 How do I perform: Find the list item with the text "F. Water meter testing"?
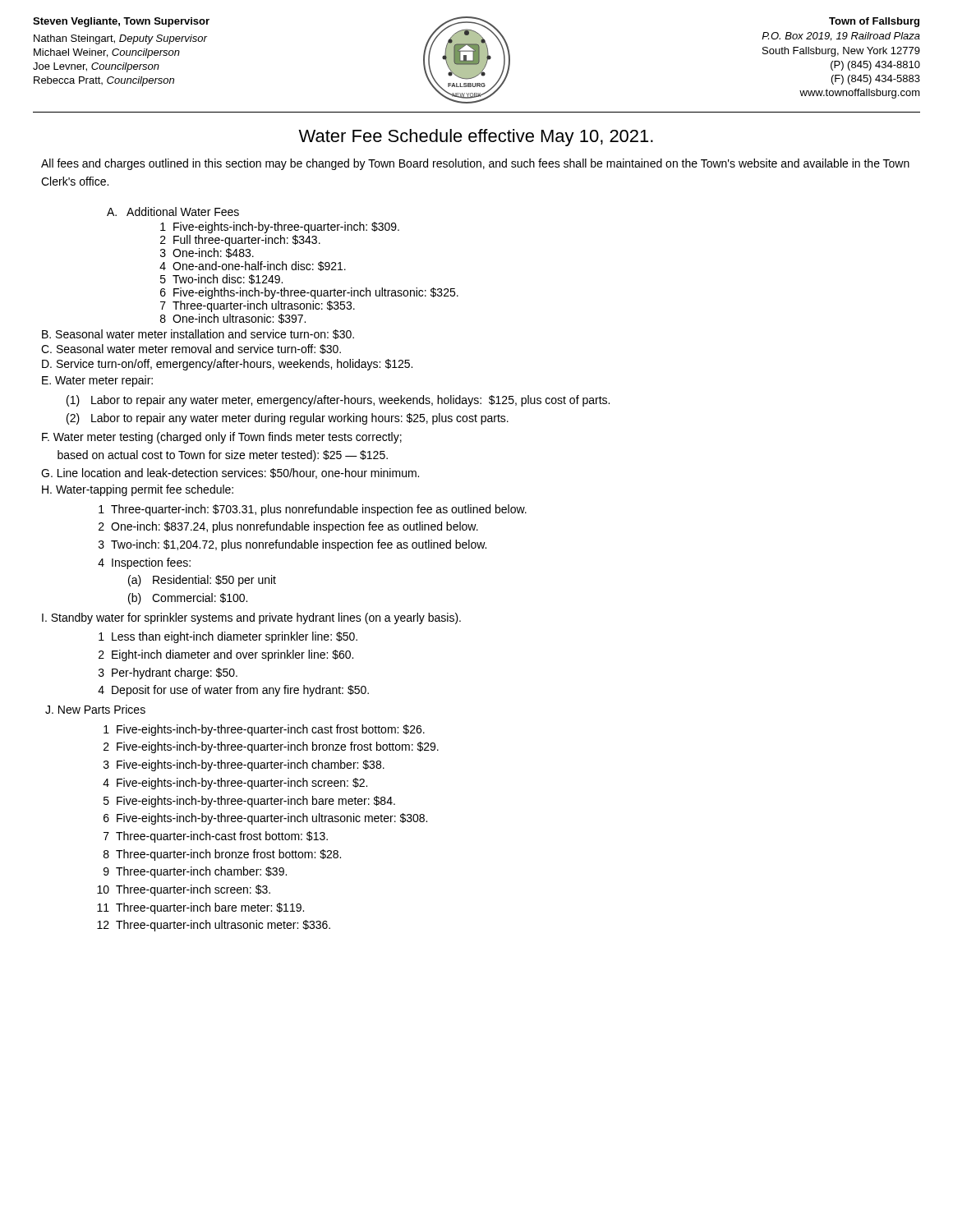coord(222,446)
